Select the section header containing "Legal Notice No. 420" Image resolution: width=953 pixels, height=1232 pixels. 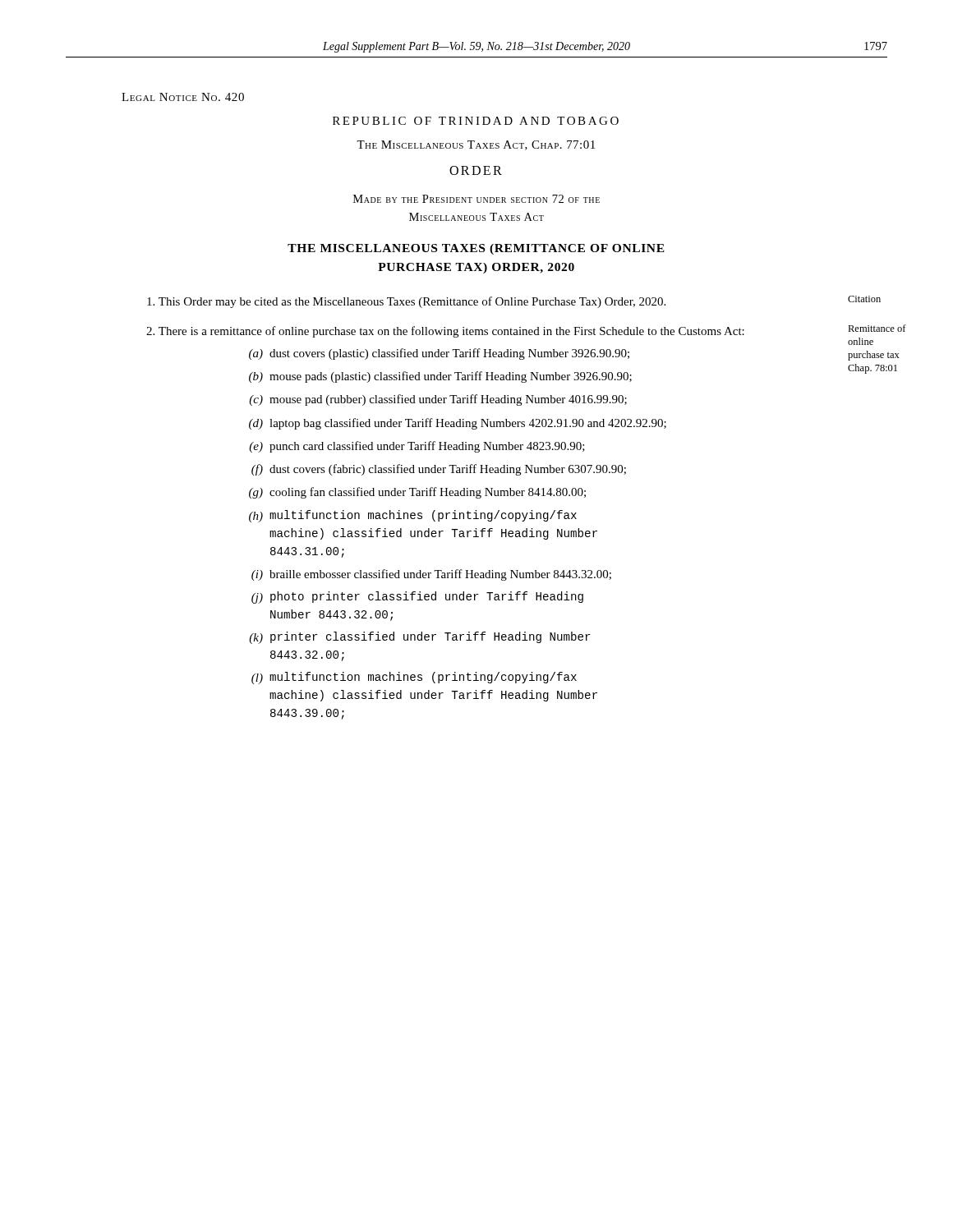tap(183, 97)
